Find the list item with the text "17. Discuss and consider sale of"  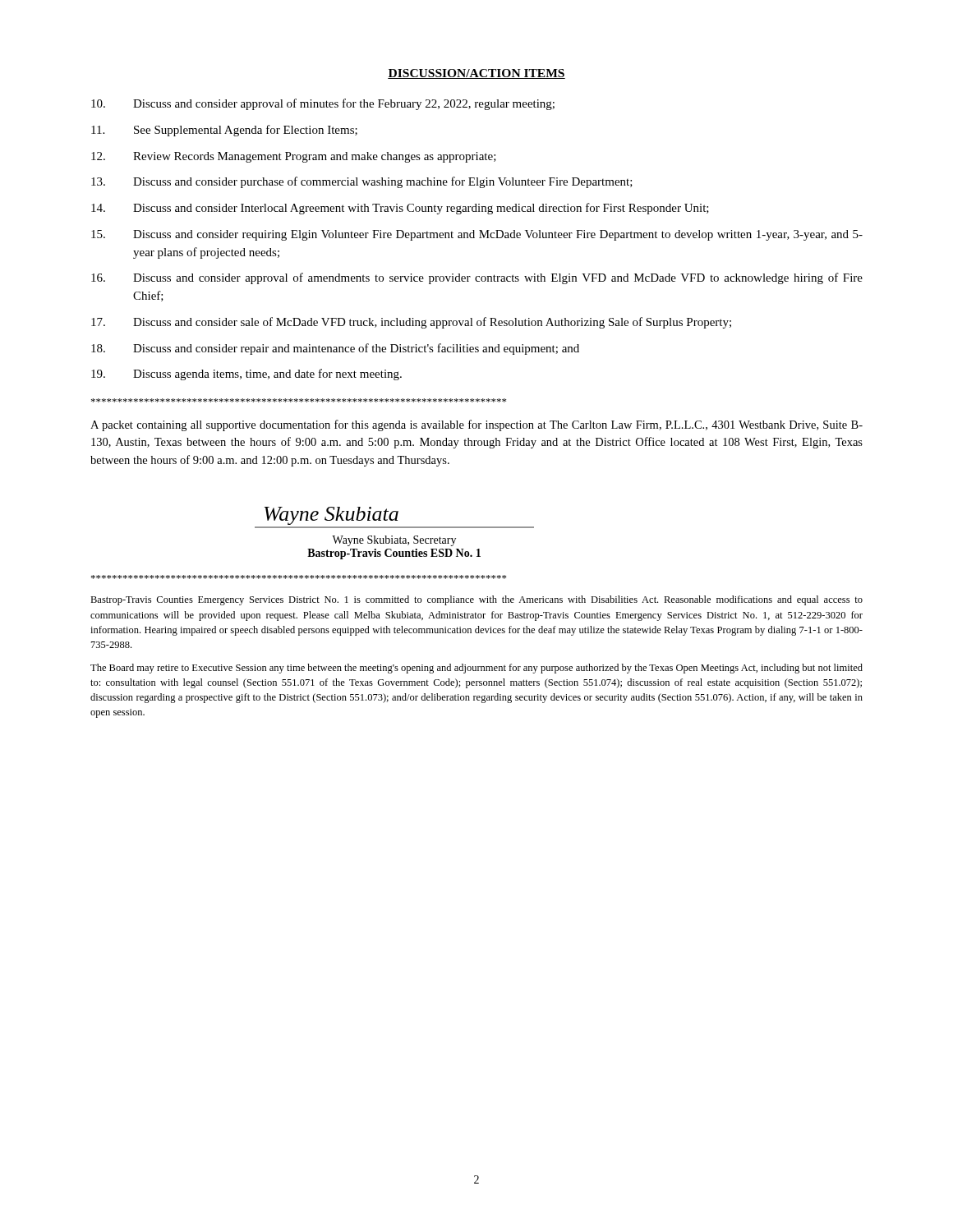click(476, 322)
